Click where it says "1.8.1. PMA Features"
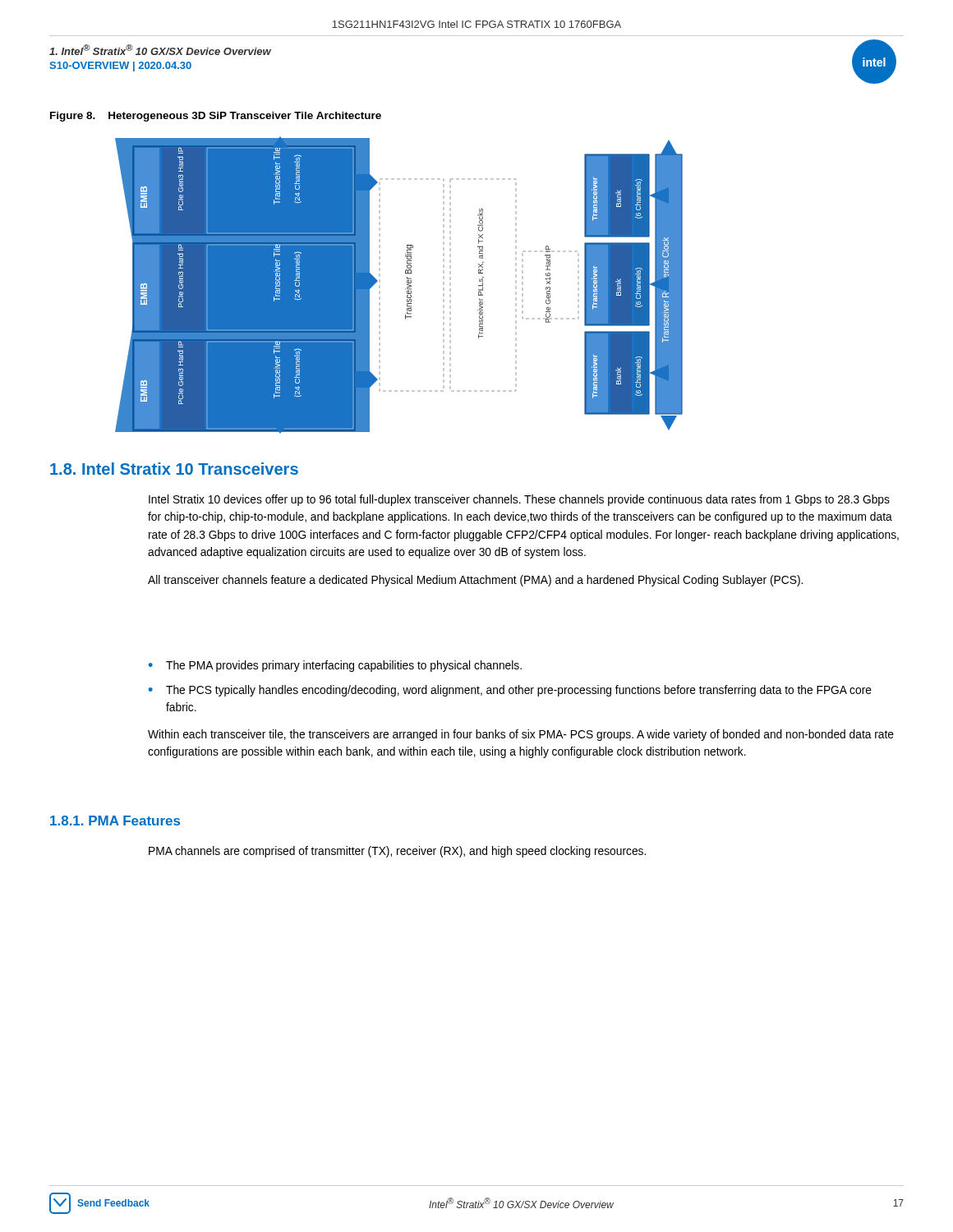The height and width of the screenshot is (1232, 953). point(115,821)
